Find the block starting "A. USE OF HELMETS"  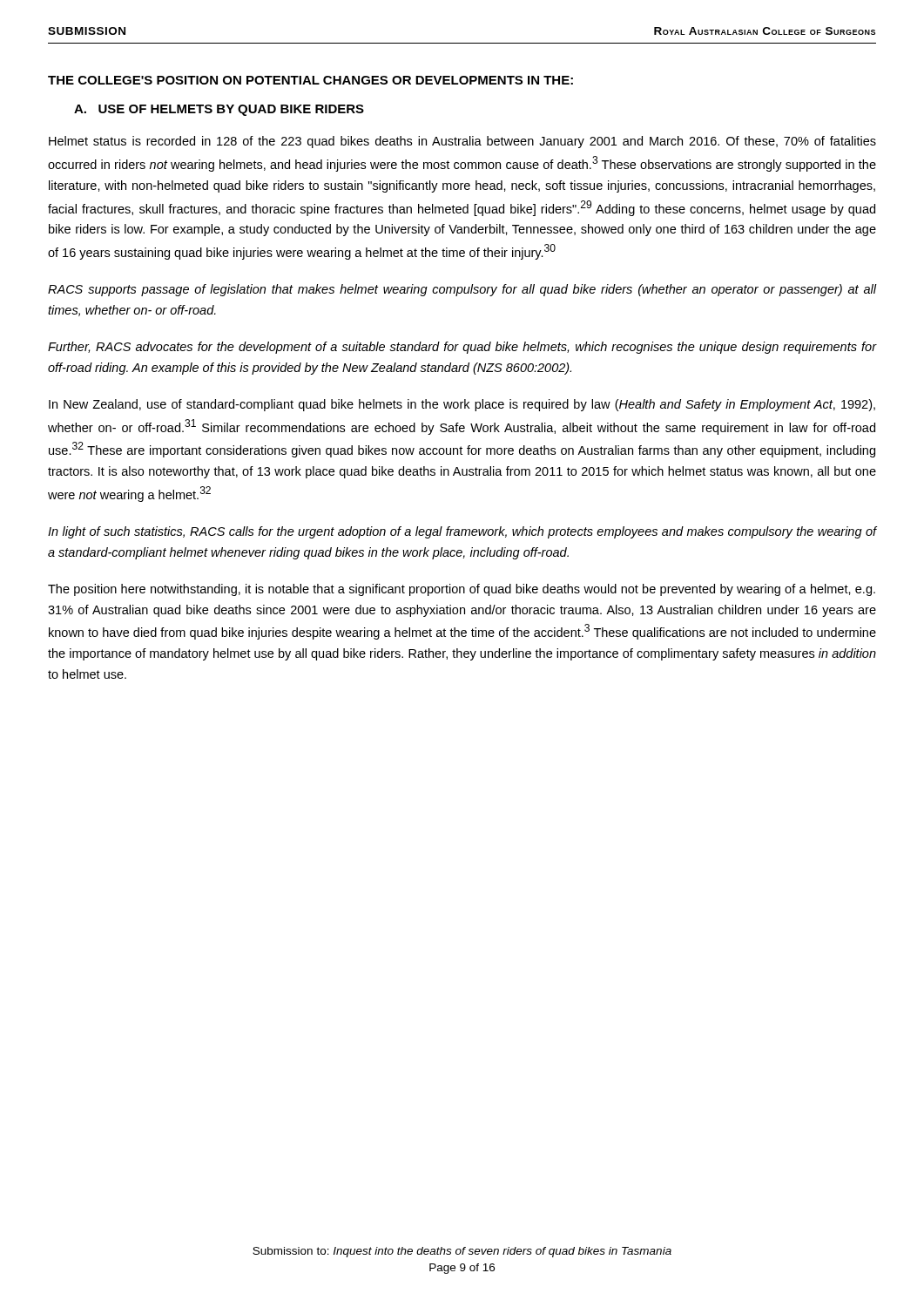click(219, 108)
